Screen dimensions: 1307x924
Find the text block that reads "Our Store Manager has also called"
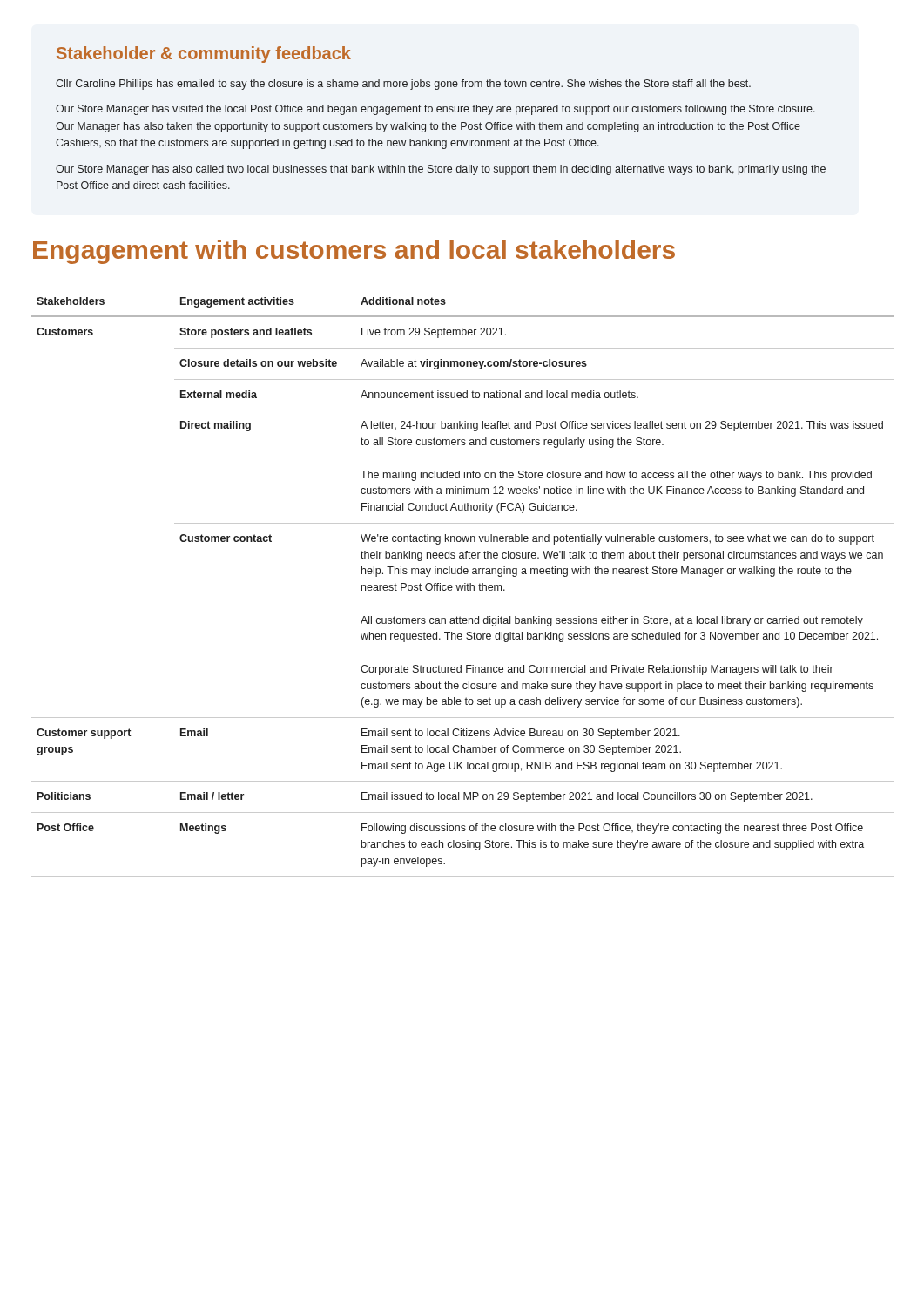[x=441, y=177]
